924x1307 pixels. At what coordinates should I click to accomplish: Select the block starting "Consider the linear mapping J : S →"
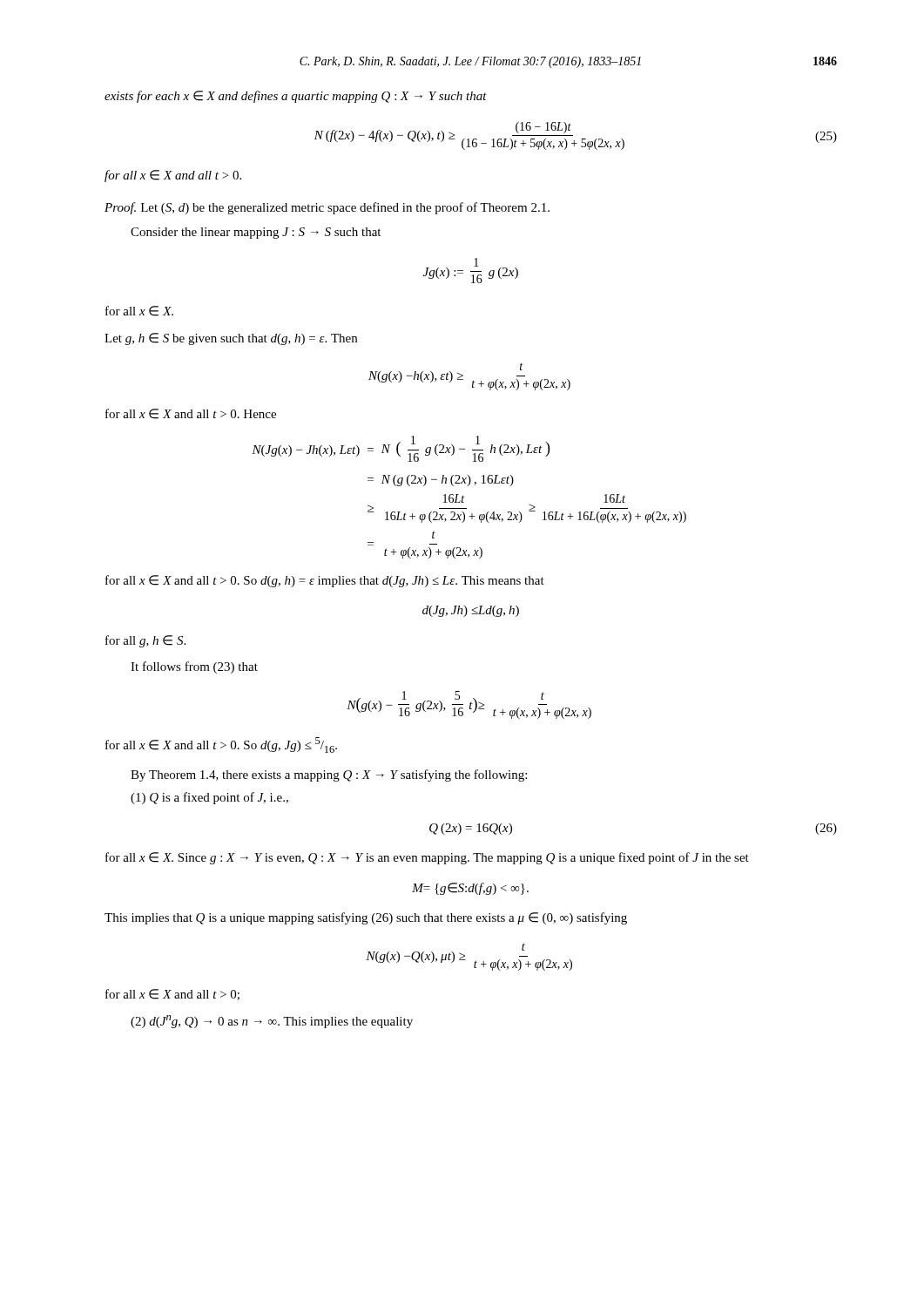pyautogui.click(x=256, y=232)
